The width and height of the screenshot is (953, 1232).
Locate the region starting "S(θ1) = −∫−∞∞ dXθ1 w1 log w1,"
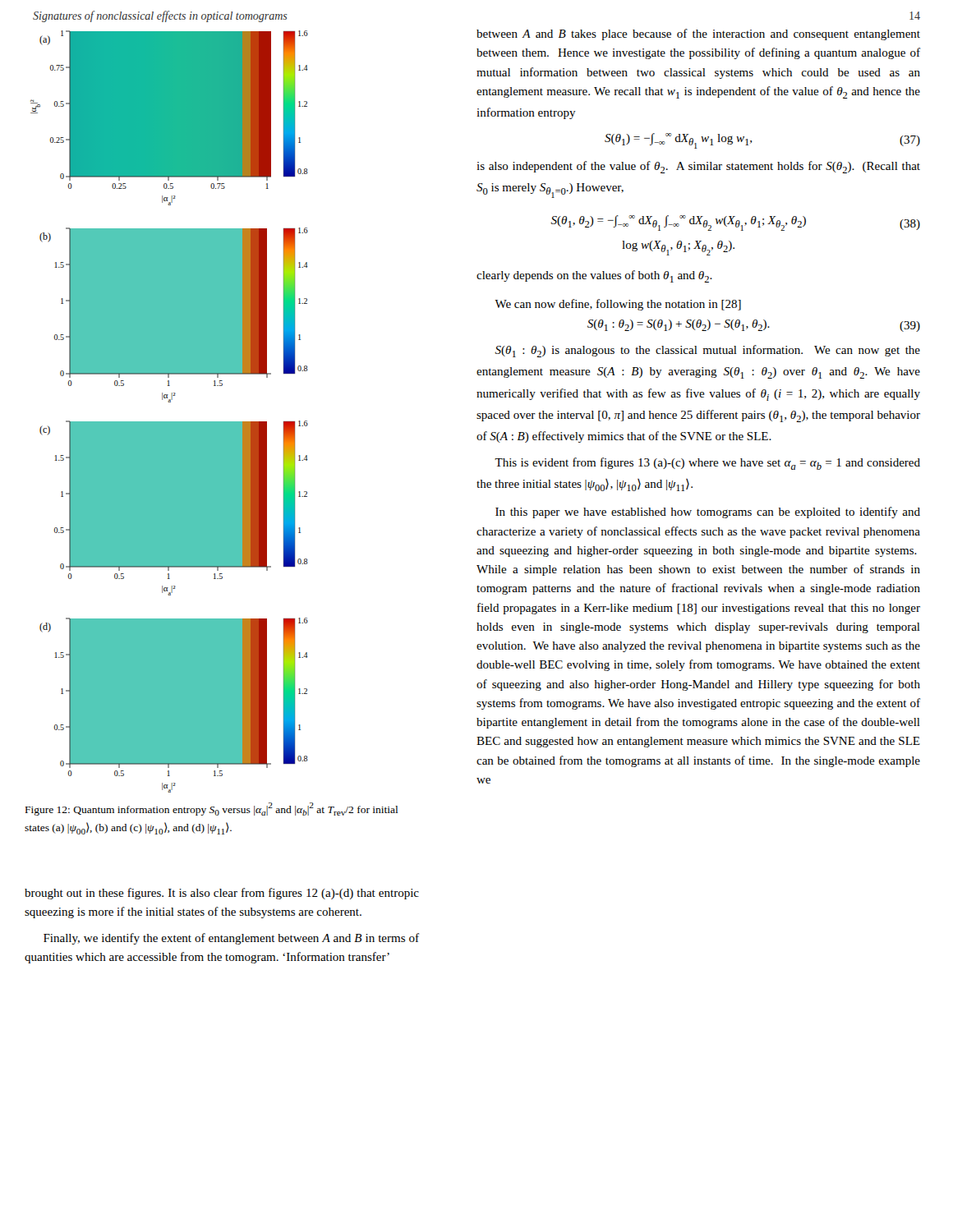(698, 140)
